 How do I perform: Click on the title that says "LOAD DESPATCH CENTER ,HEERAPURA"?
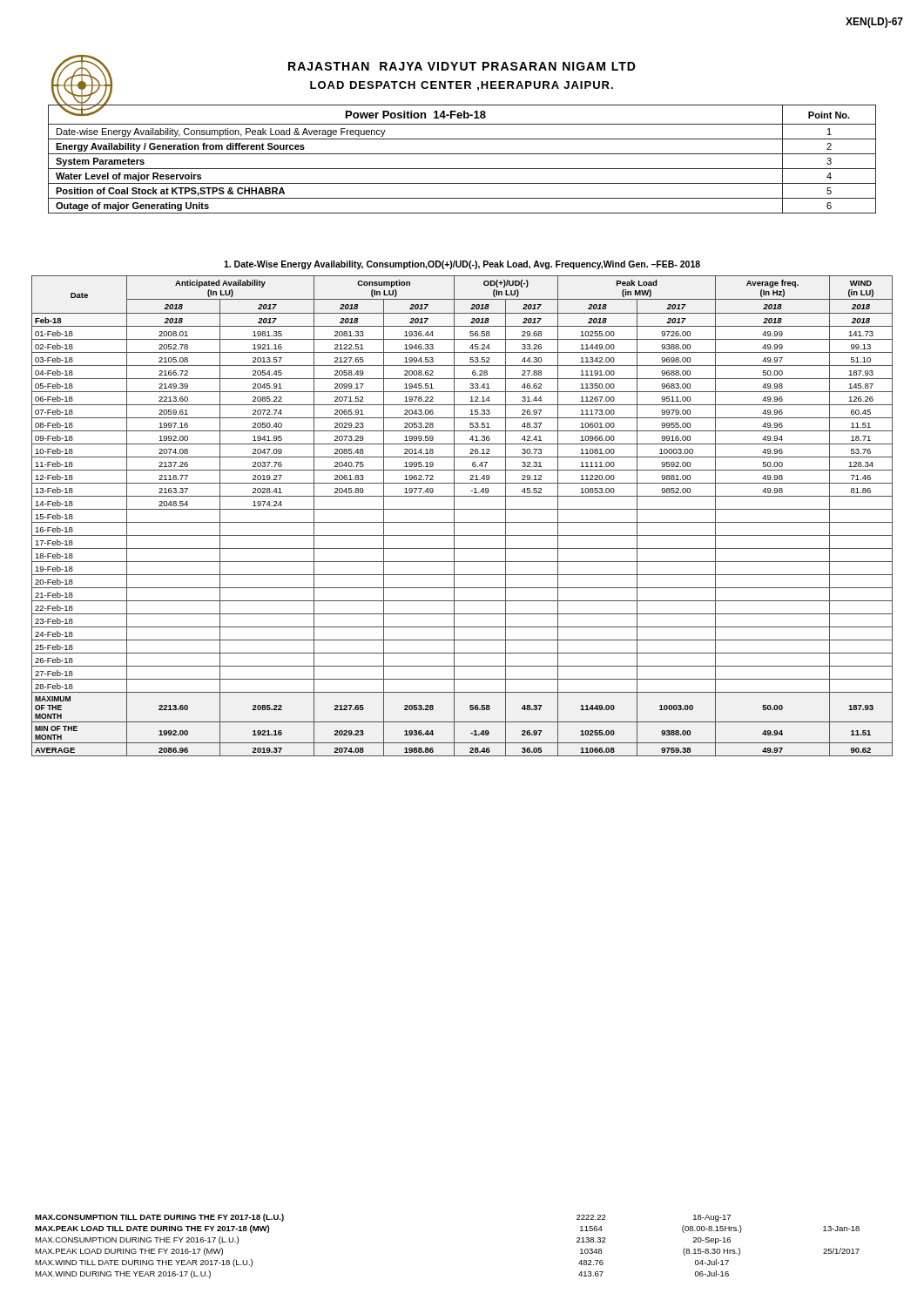point(462,85)
